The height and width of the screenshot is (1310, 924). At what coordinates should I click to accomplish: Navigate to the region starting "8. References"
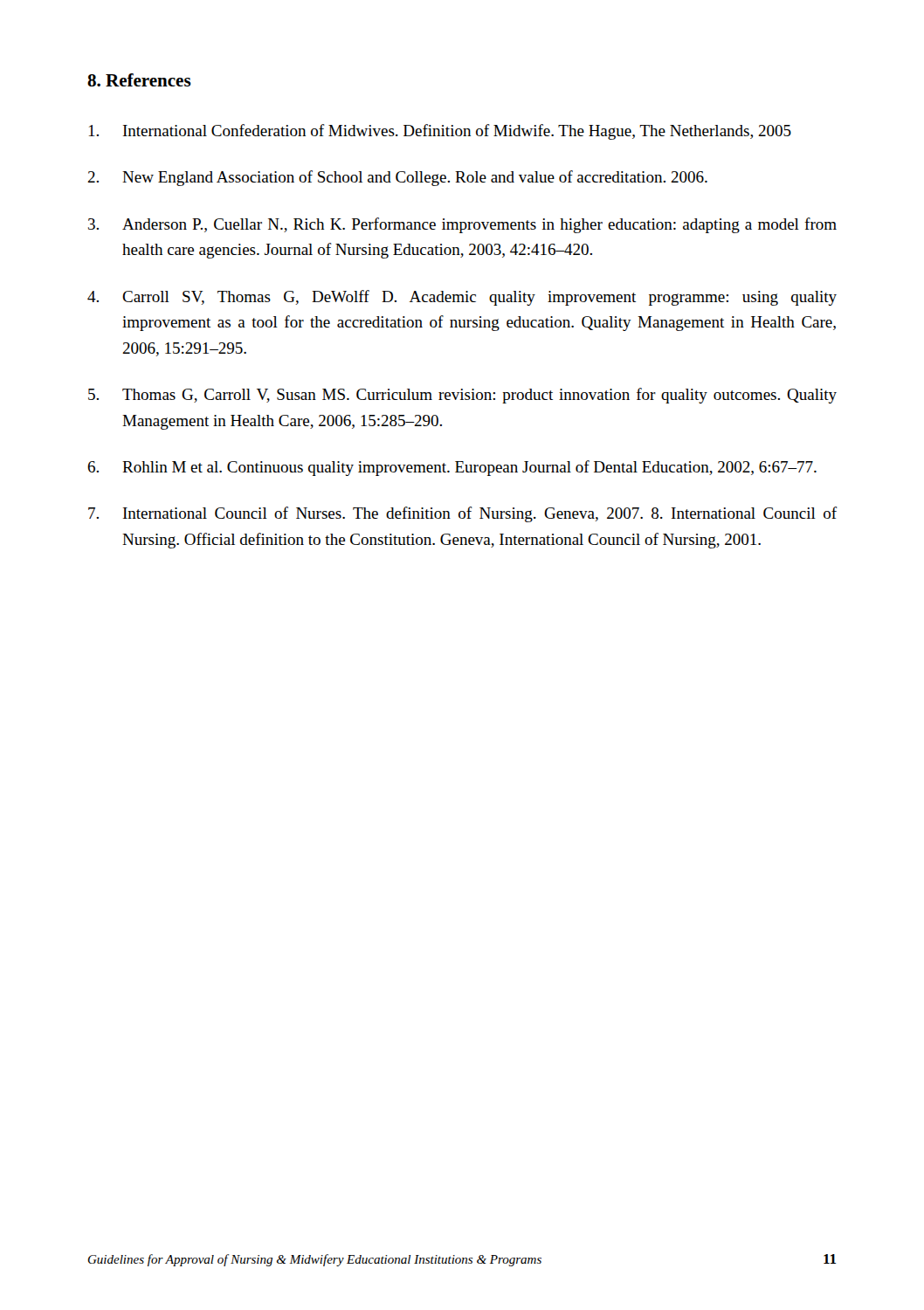tap(139, 80)
